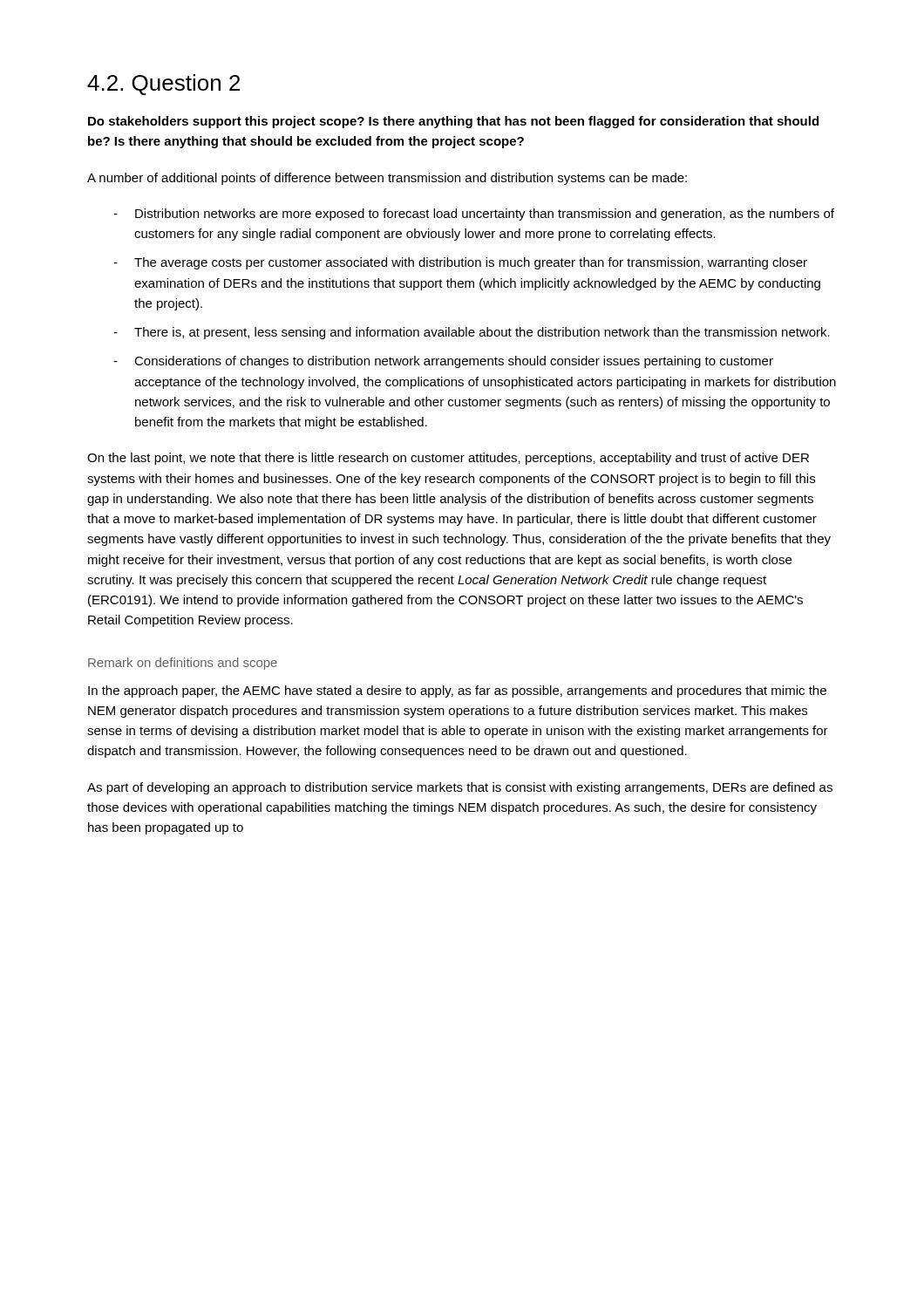The height and width of the screenshot is (1308, 924).
Task: Locate the block of text that opens with "- There is, at present,"
Action: (475, 332)
